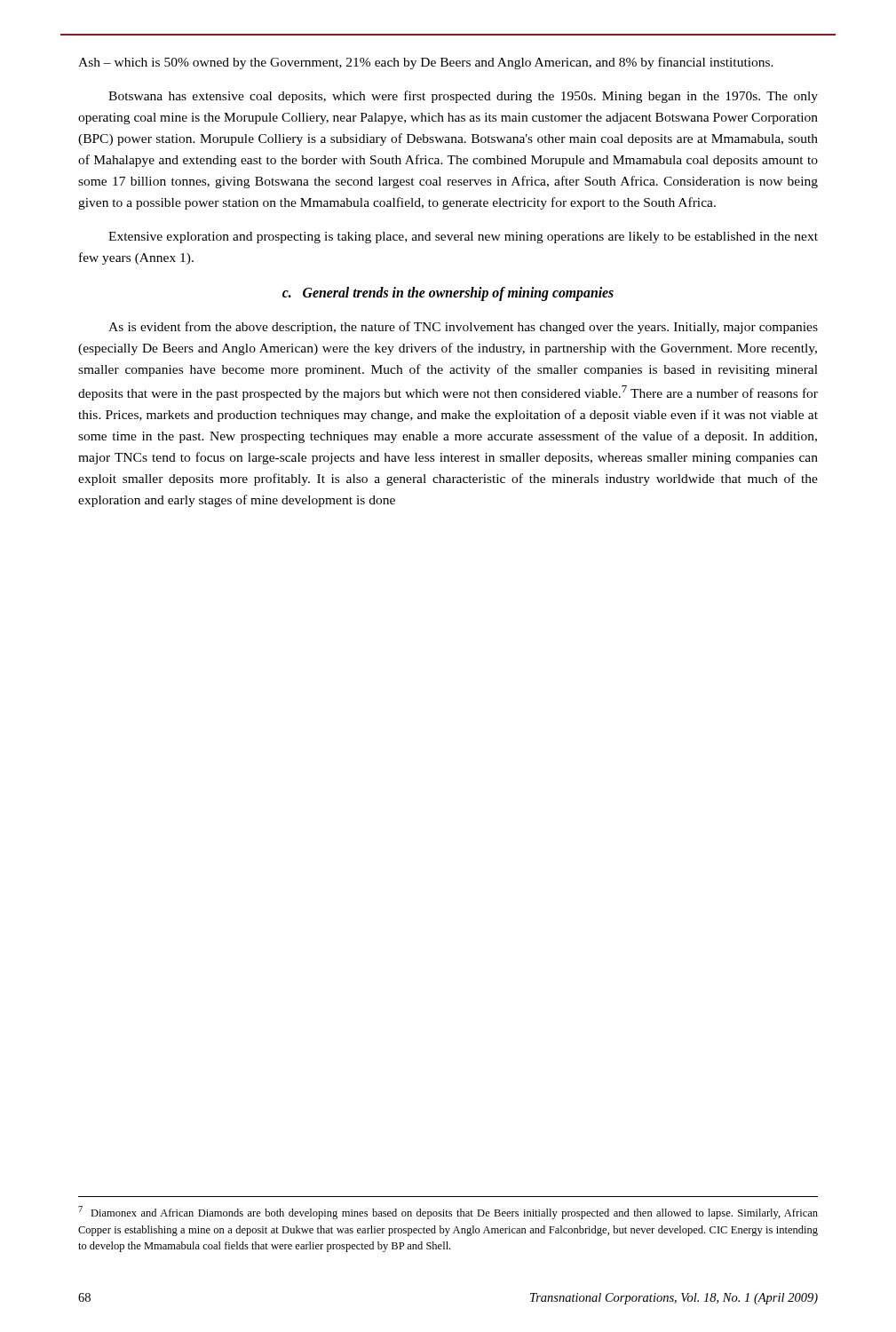Locate the block of text that opens with "Botswana has extensive coal deposits,"
This screenshot has height=1332, width=896.
click(x=448, y=149)
